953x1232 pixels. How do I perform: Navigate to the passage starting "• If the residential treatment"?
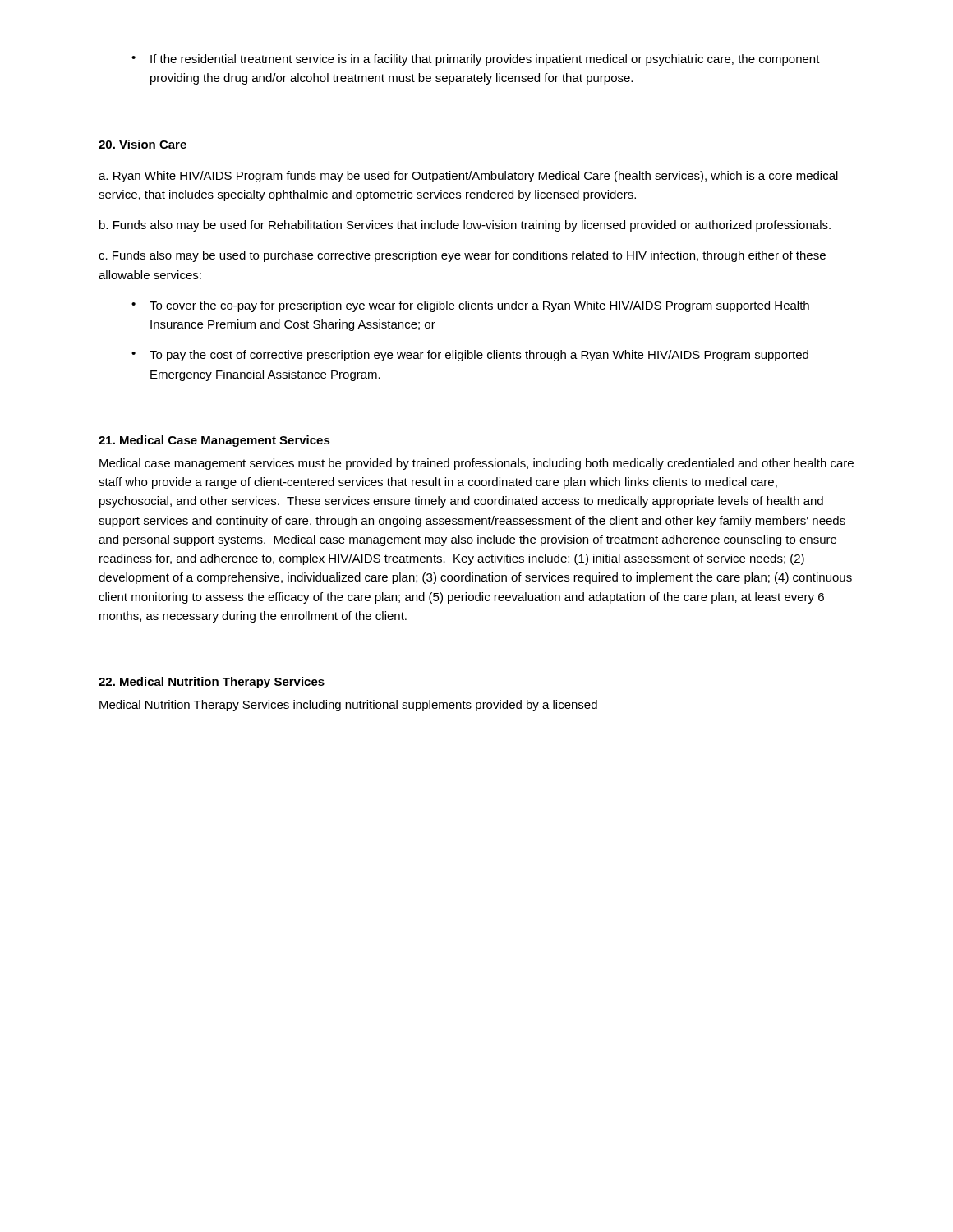tap(493, 68)
